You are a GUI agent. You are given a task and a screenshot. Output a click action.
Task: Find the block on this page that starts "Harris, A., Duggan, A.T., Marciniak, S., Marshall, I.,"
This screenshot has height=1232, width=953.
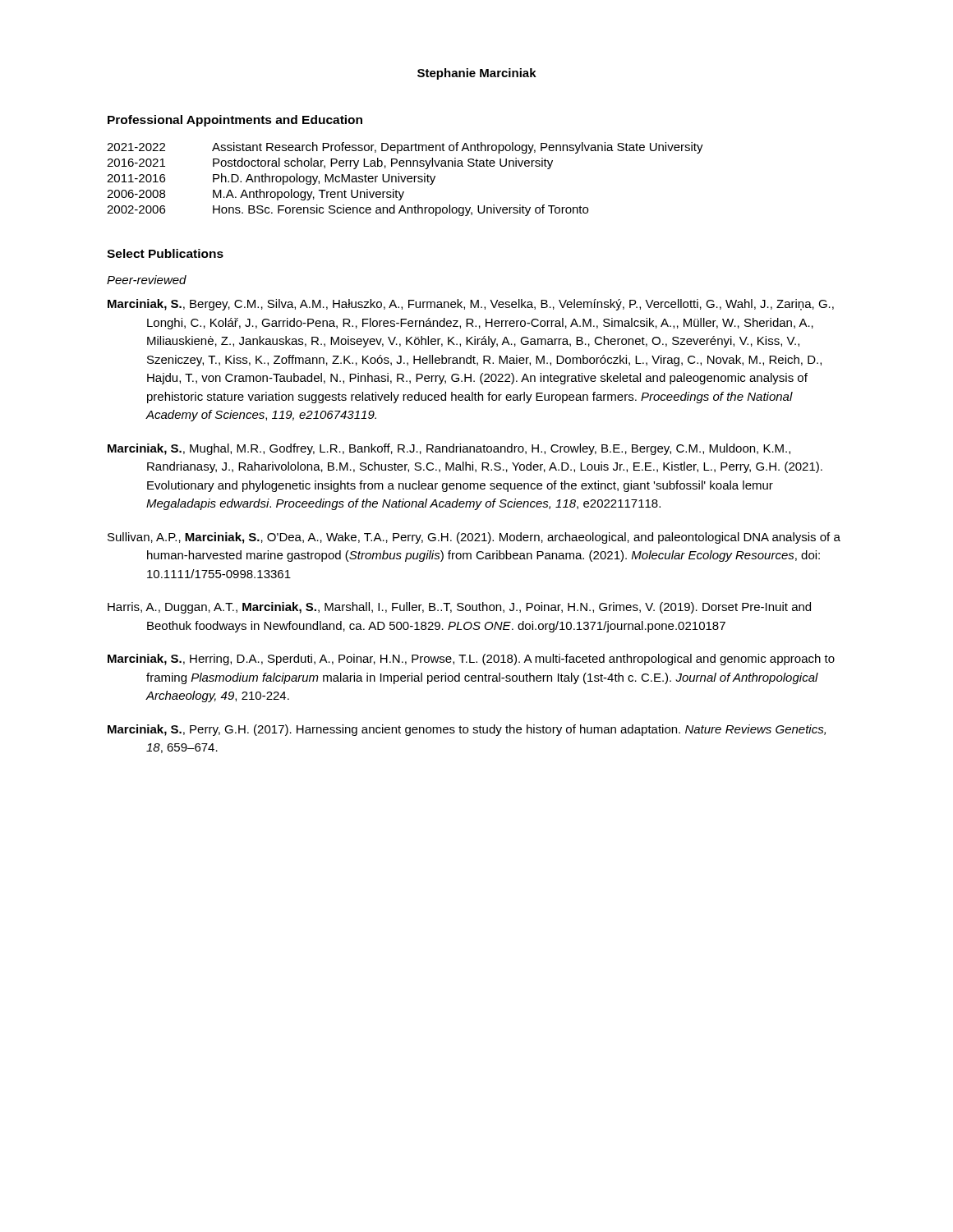point(459,616)
